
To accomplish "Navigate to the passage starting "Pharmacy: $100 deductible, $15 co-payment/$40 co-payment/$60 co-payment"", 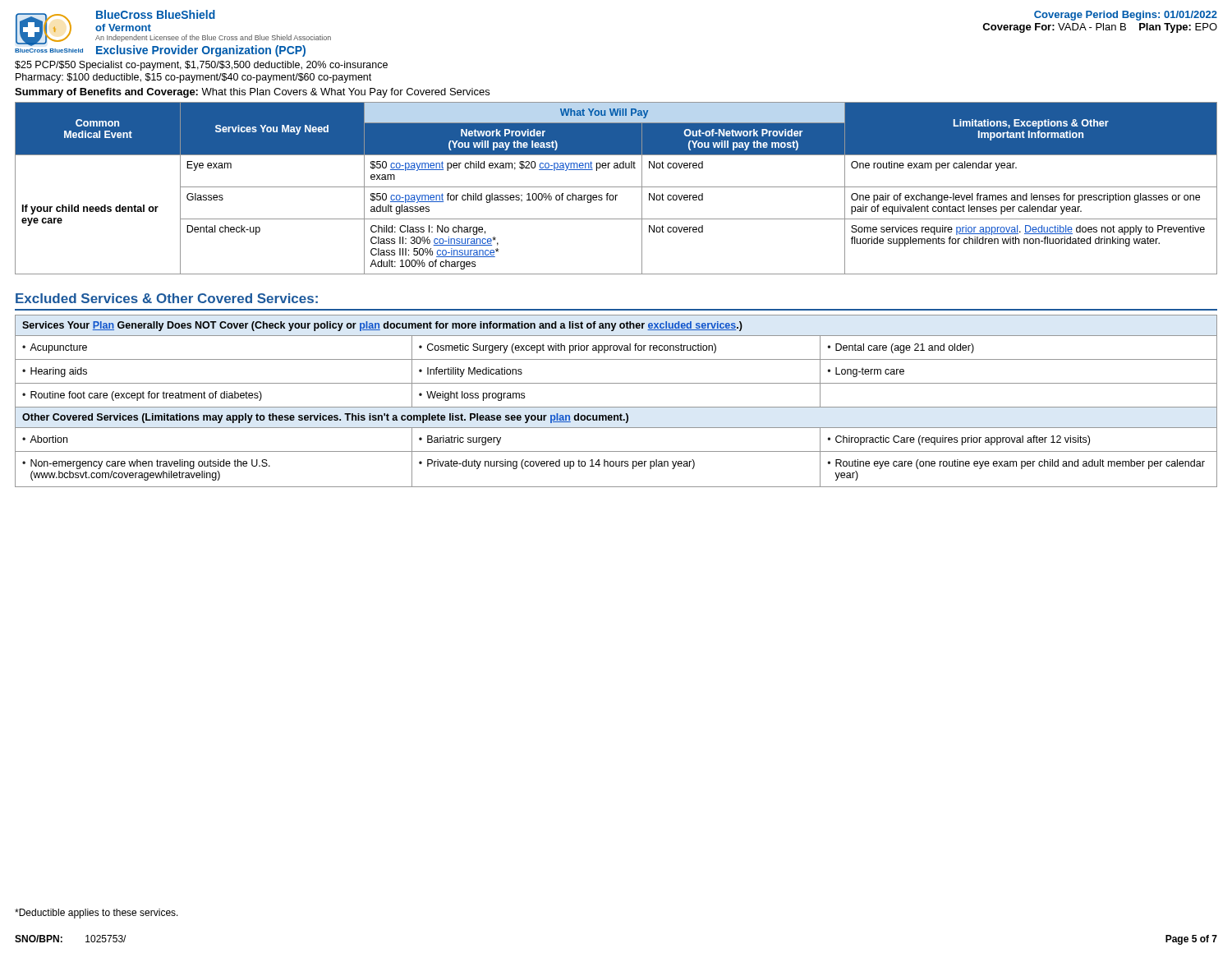I will [x=193, y=77].
